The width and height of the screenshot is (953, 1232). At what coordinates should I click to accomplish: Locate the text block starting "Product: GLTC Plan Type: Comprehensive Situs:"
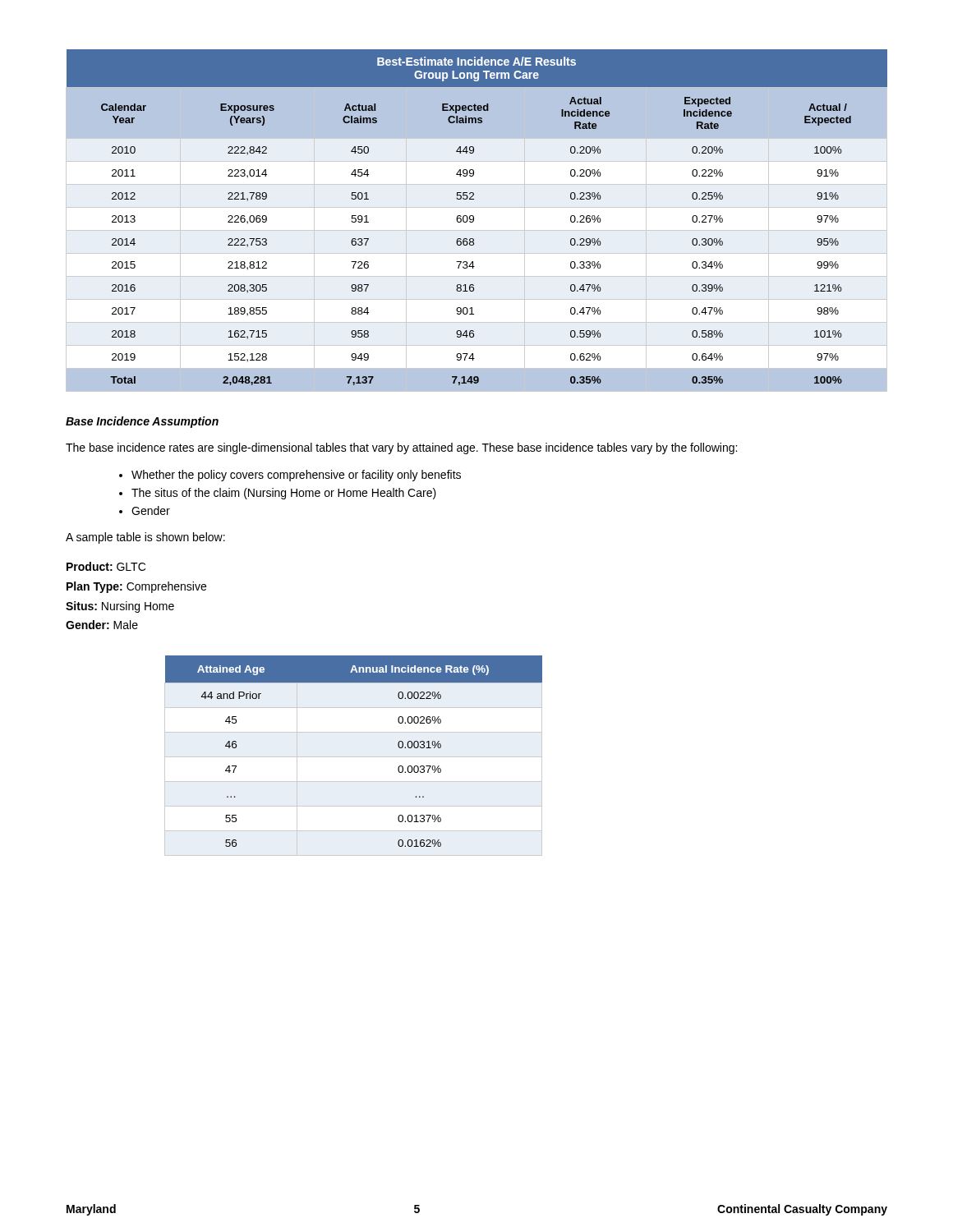click(136, 596)
